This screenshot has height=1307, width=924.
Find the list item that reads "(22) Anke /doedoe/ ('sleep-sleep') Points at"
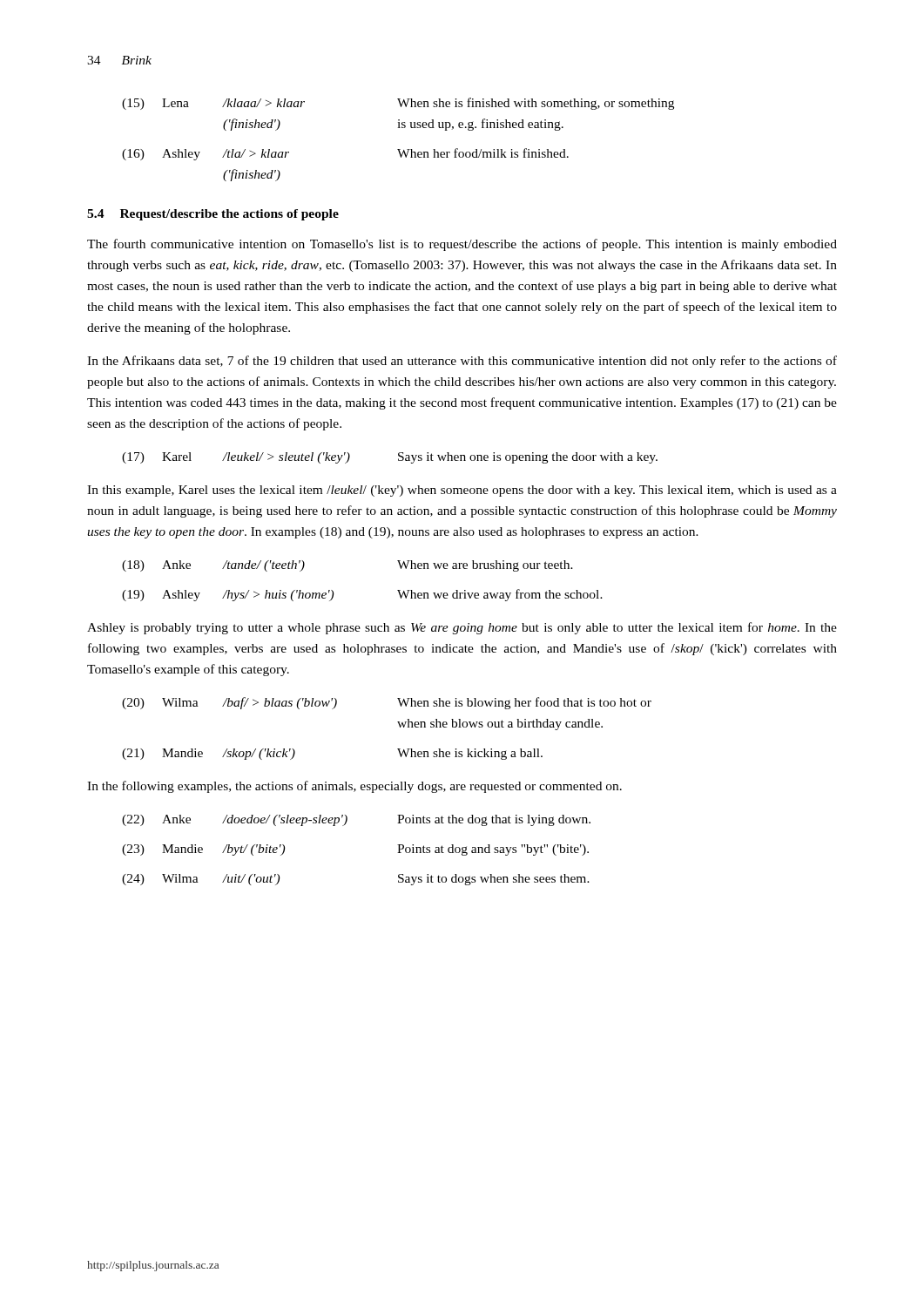[479, 819]
